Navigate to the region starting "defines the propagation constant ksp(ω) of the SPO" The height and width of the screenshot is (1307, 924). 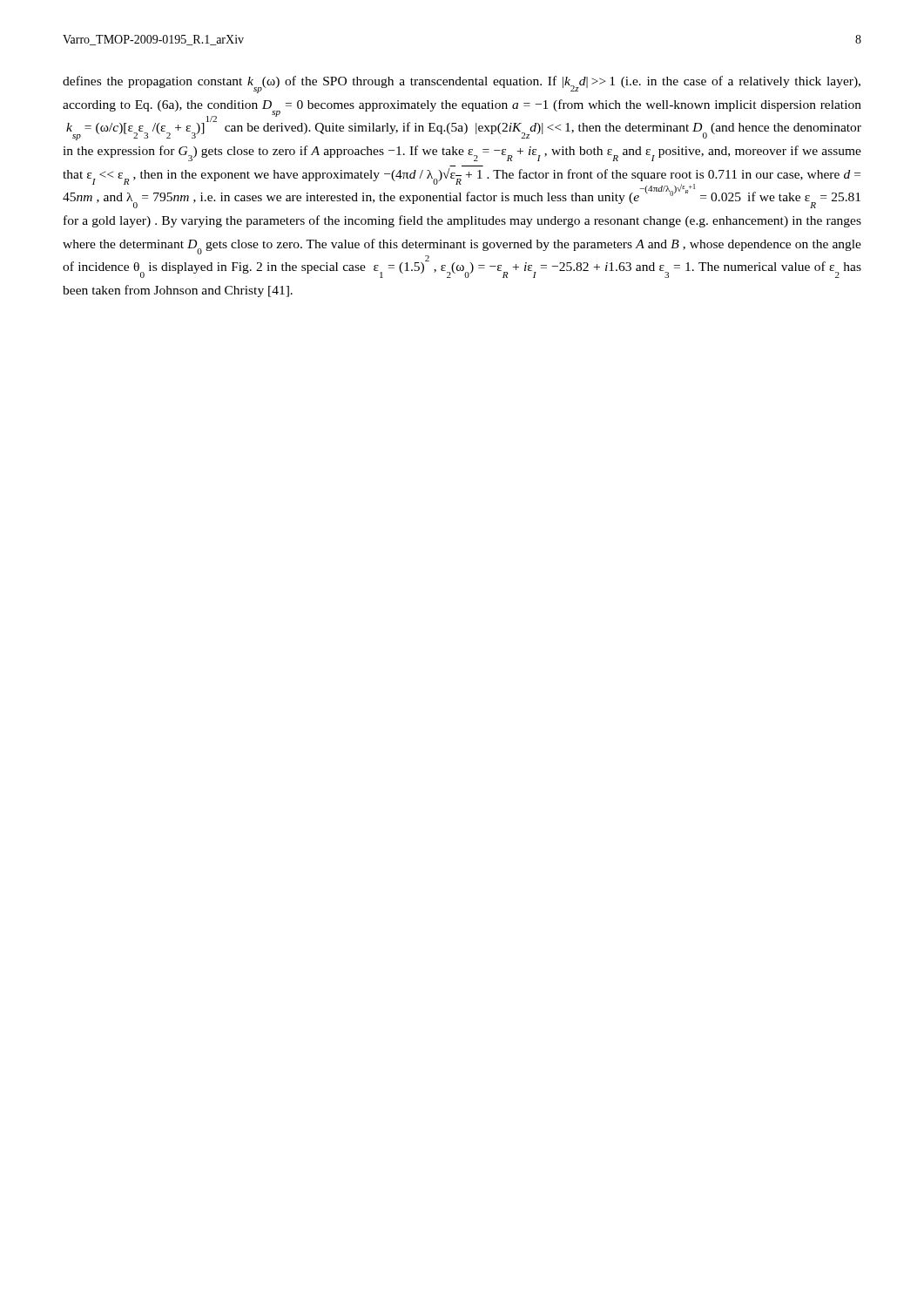[x=462, y=186]
